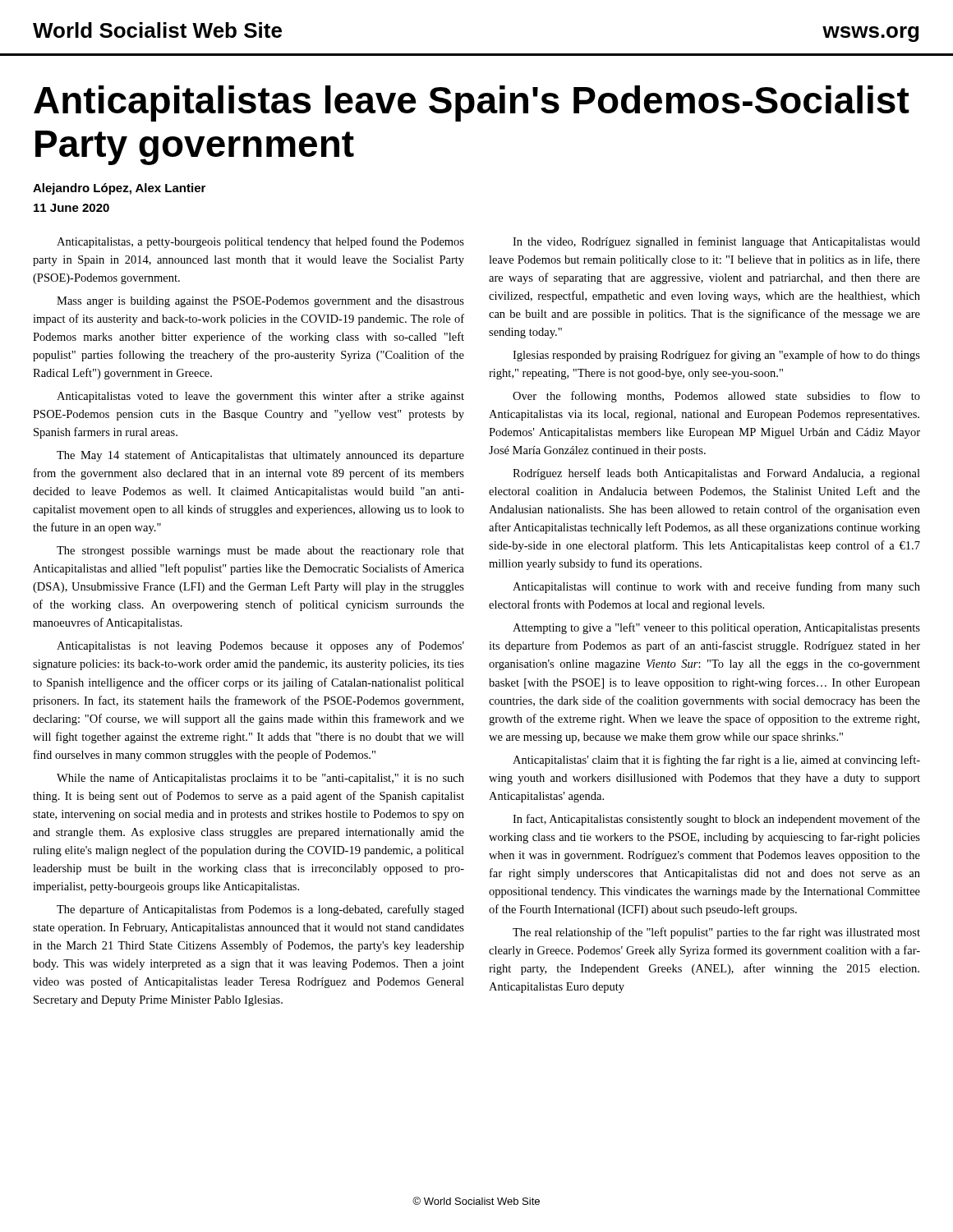Screen dimensions: 1232x953
Task: Locate the block of text that opens with "Alejandro López, Alex Lantier"
Action: pos(119,198)
